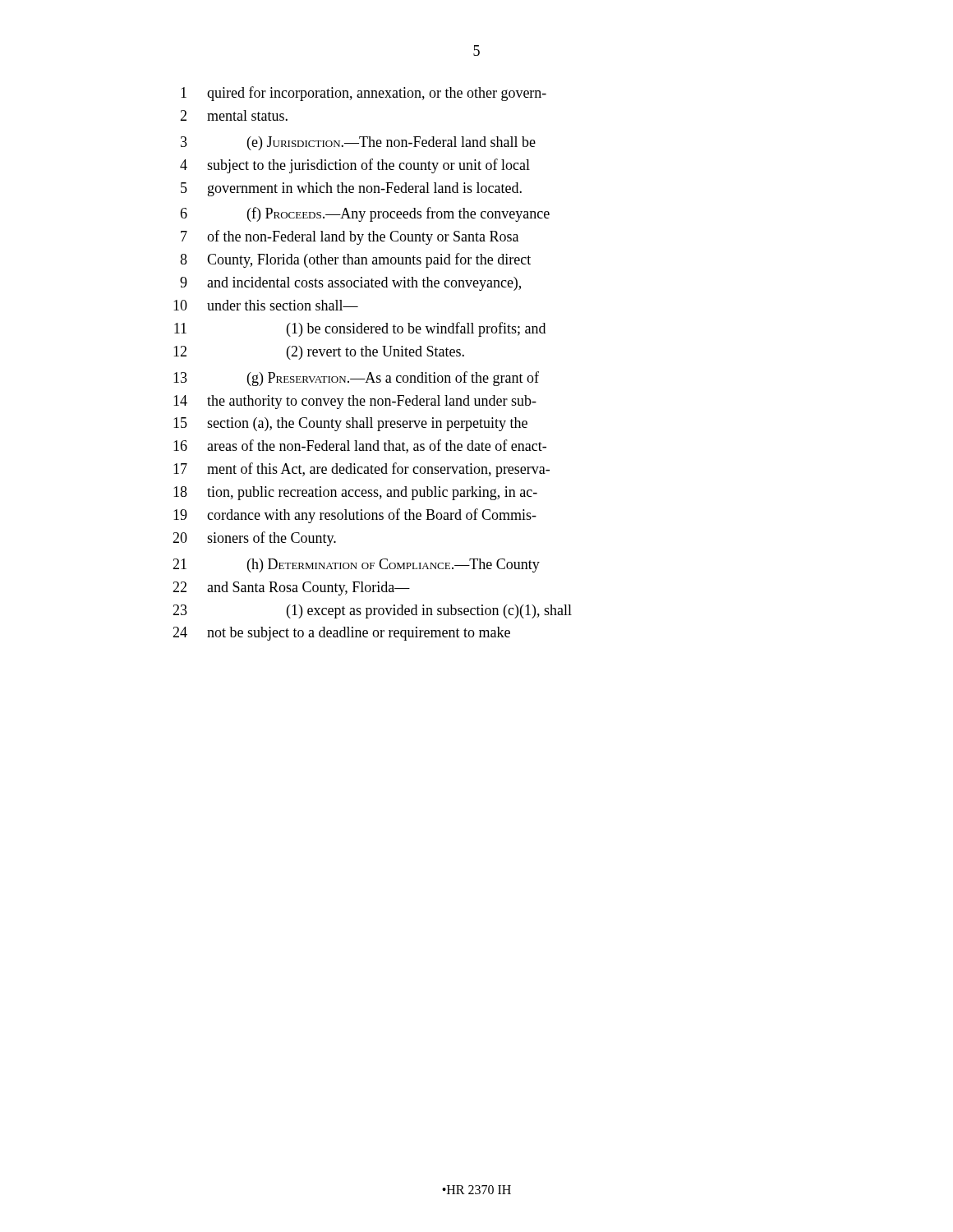
Task: Select the list item containing "11 (1) be considered to be"
Action: [497, 329]
